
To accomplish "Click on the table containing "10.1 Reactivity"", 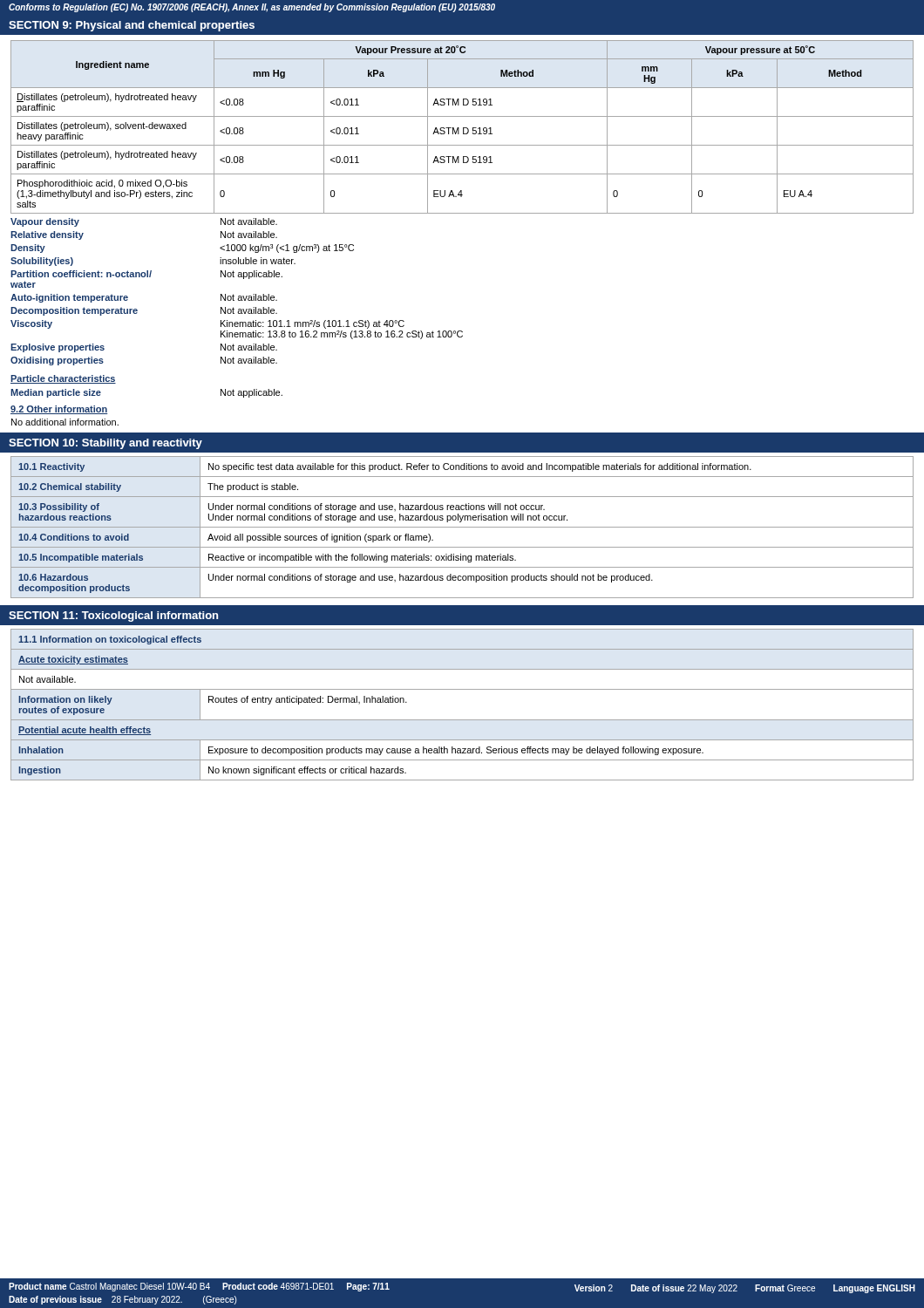I will (x=462, y=527).
